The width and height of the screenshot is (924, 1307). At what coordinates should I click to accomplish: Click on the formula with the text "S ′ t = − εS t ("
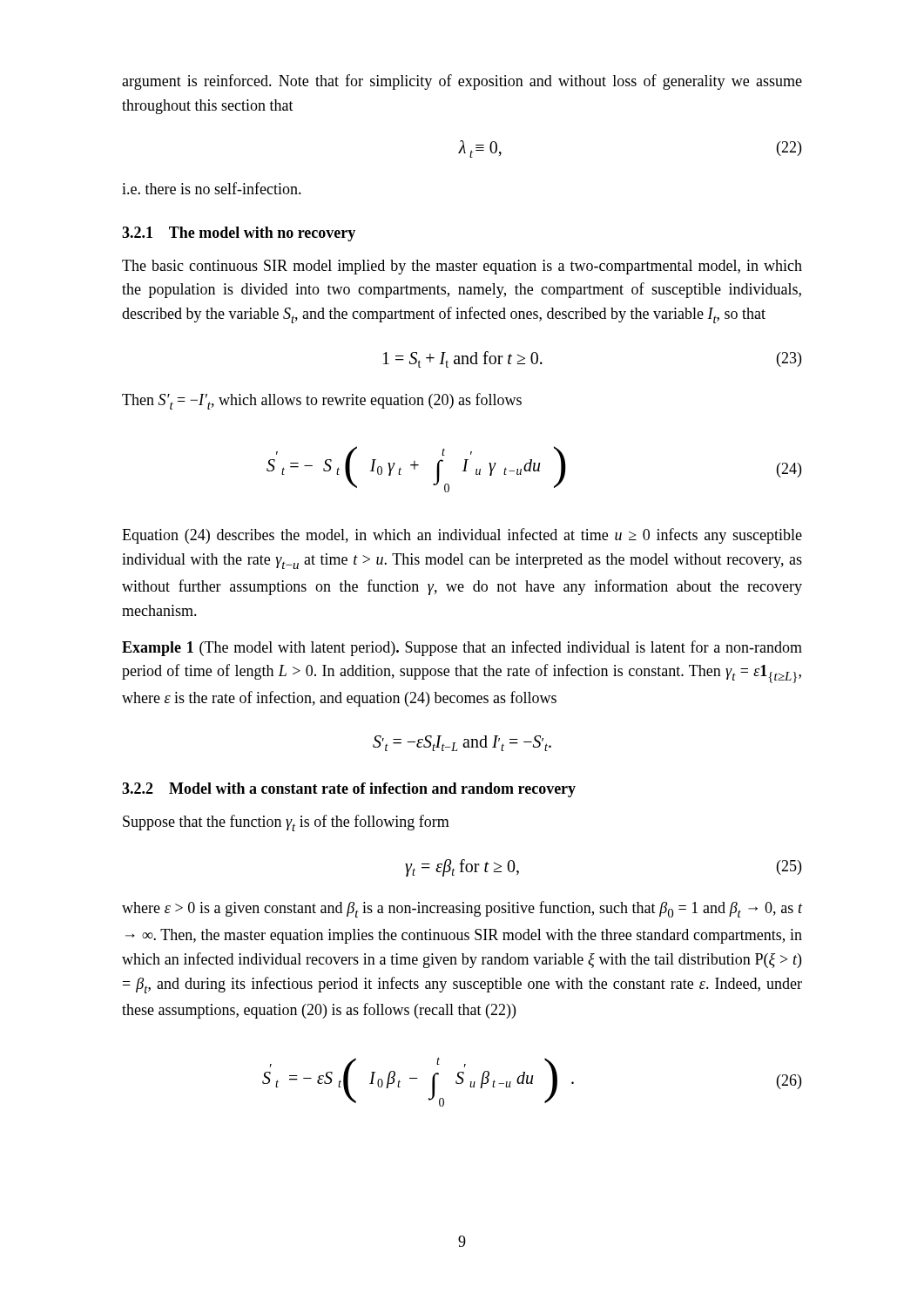(462, 1082)
